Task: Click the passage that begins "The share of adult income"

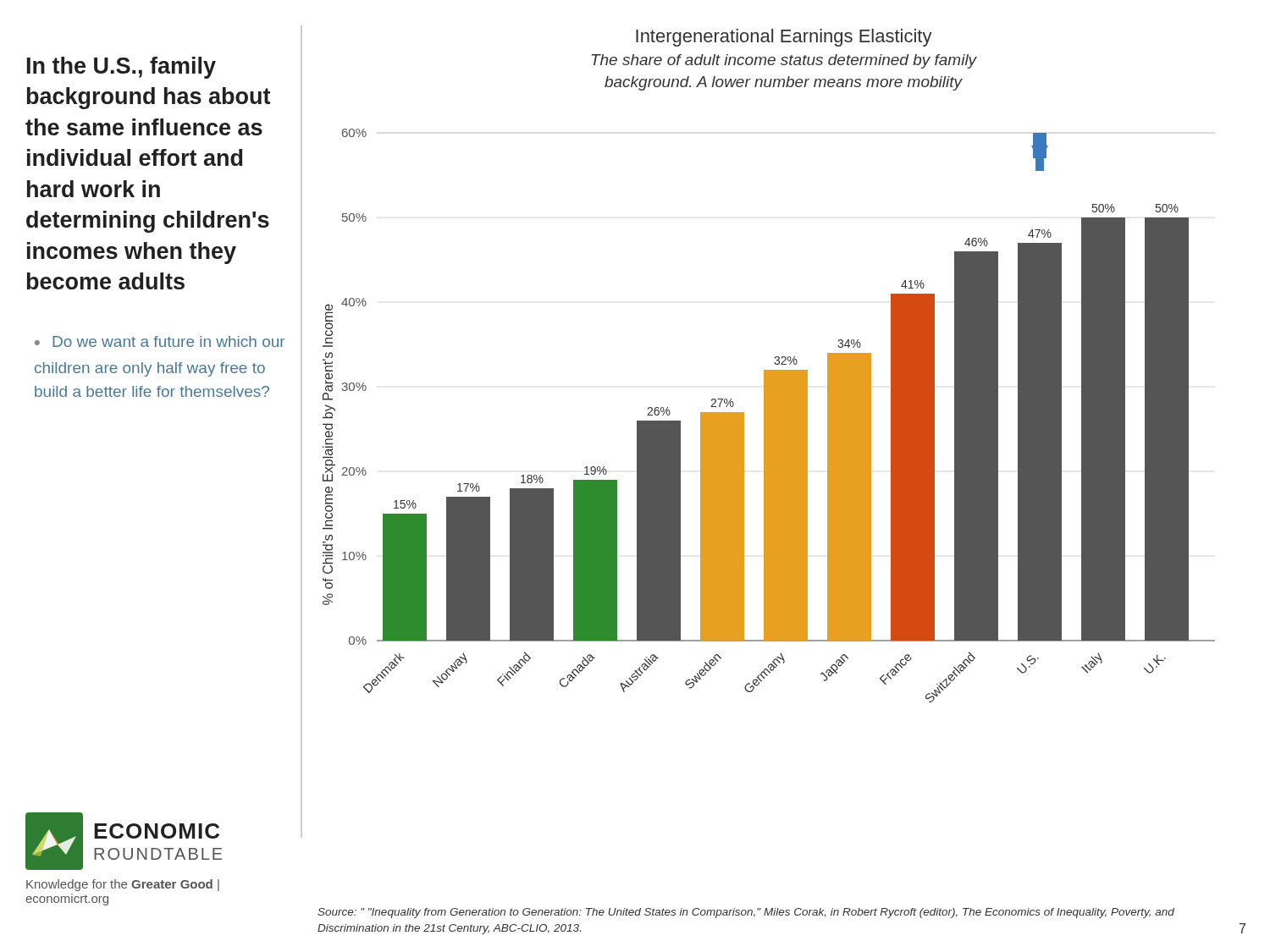Action: coord(783,70)
